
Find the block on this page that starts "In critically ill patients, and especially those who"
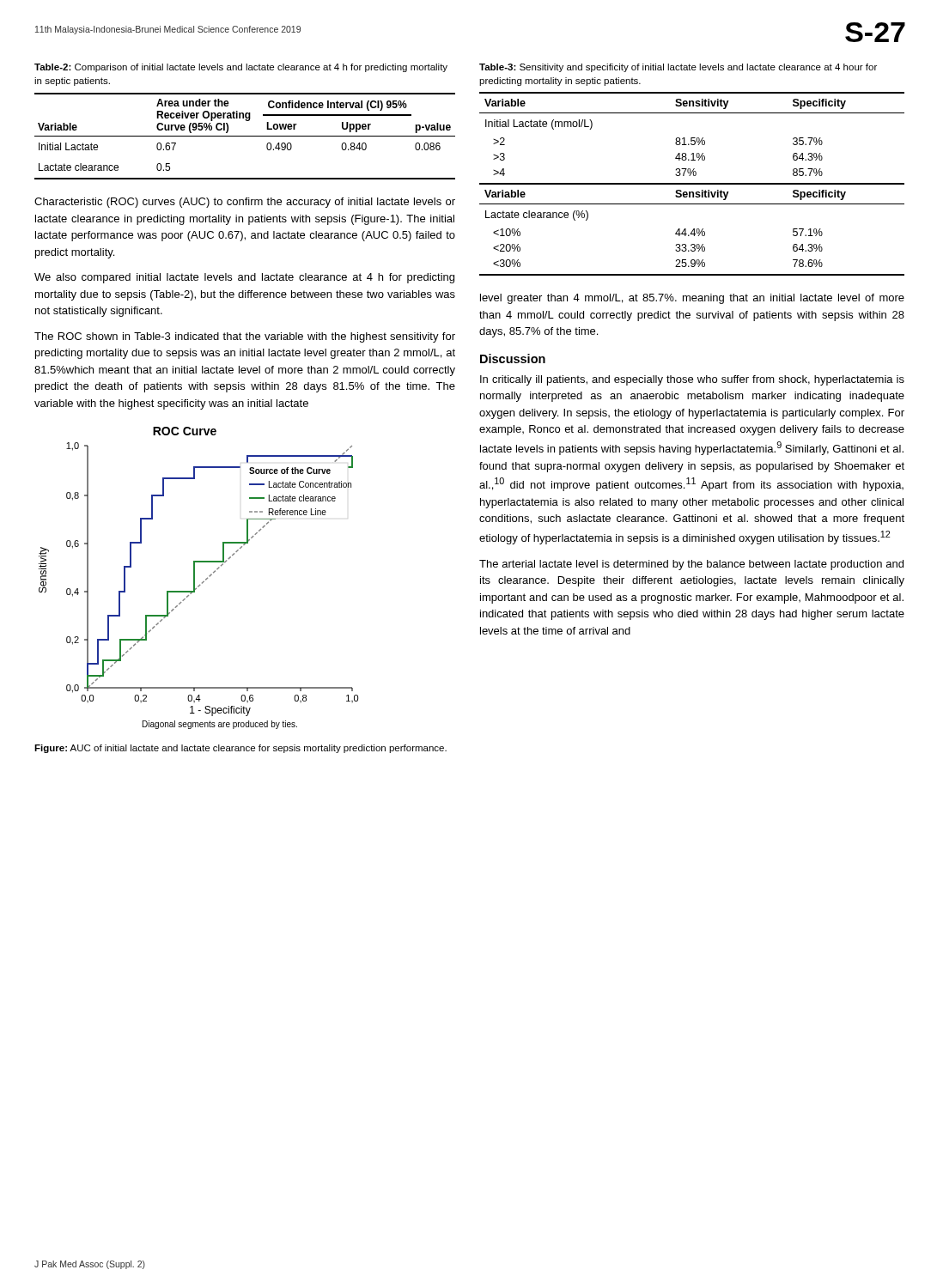pos(692,458)
